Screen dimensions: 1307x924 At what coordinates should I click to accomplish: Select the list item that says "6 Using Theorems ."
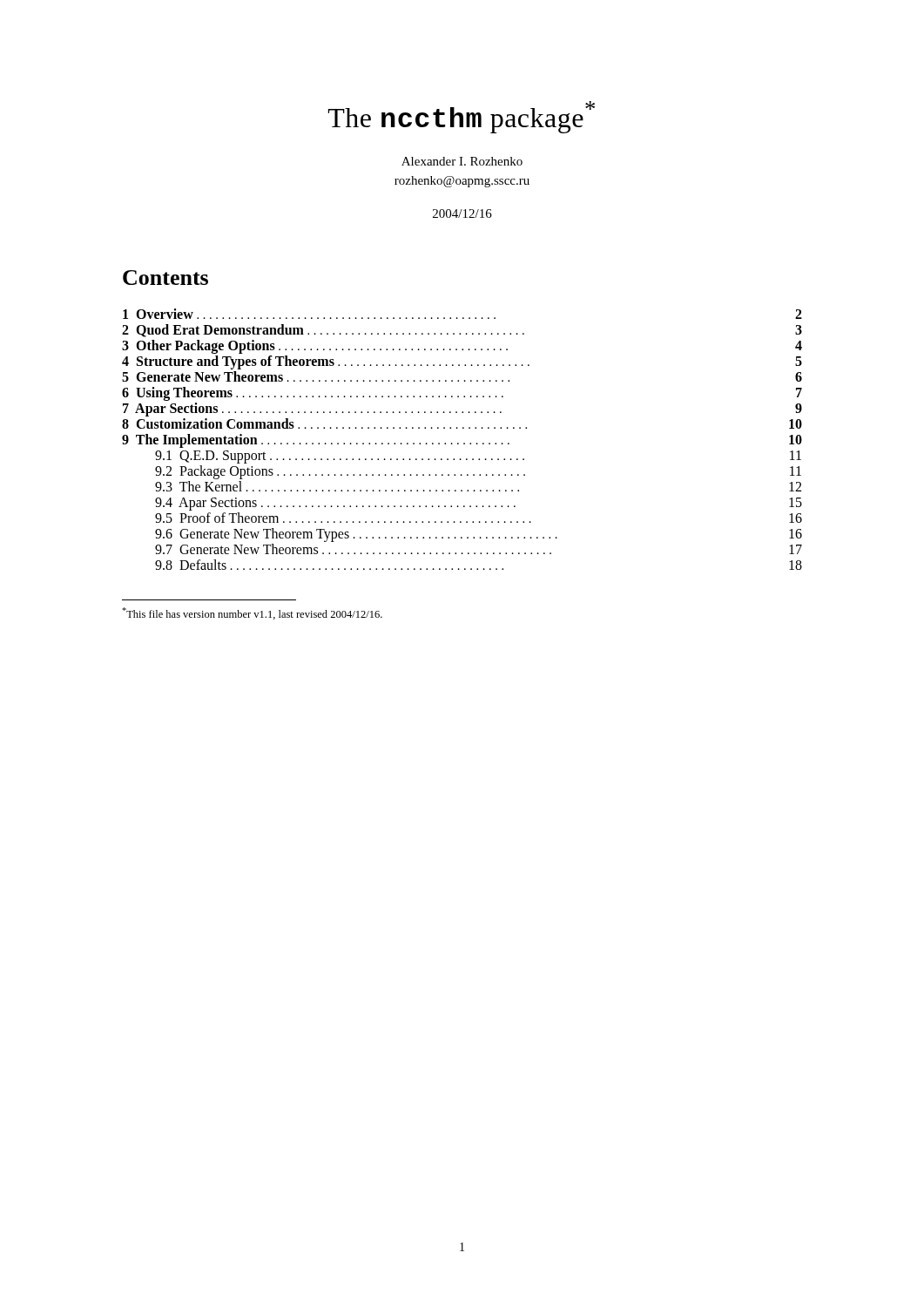pyautogui.click(x=462, y=393)
